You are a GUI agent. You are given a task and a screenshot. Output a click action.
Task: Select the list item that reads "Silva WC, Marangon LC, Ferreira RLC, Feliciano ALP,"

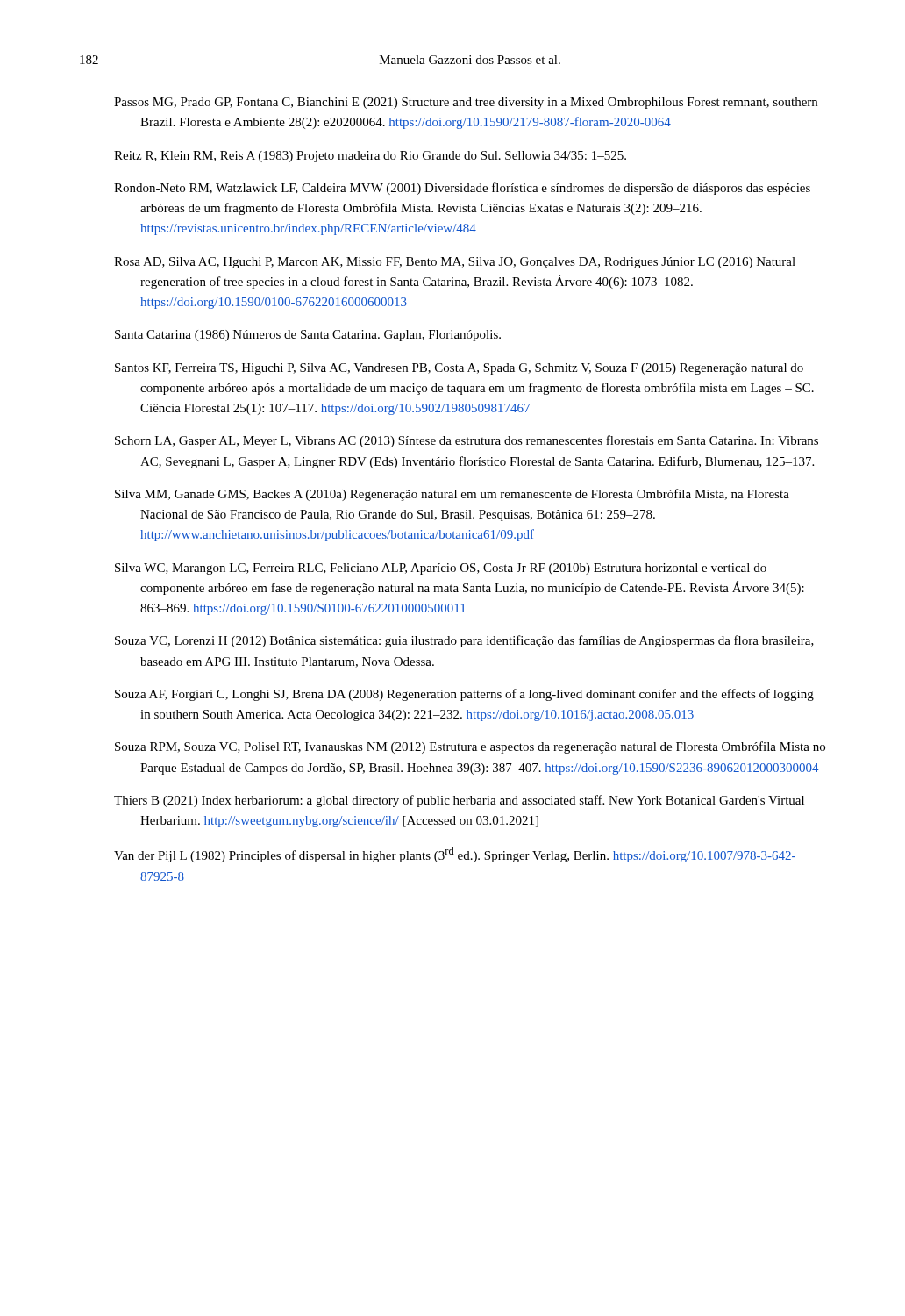[x=459, y=588]
